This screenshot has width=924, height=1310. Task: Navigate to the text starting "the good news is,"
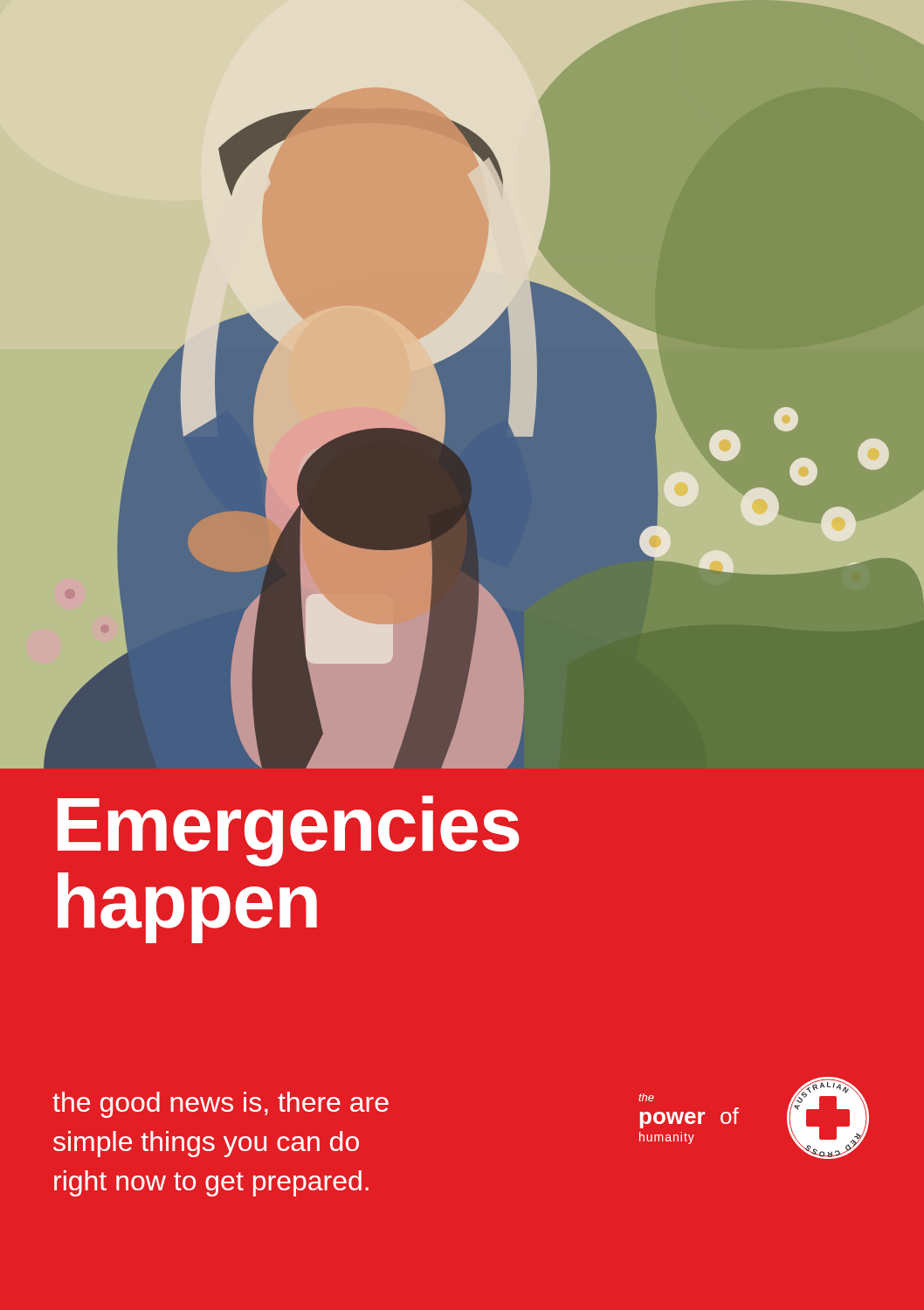(x=306, y=1142)
